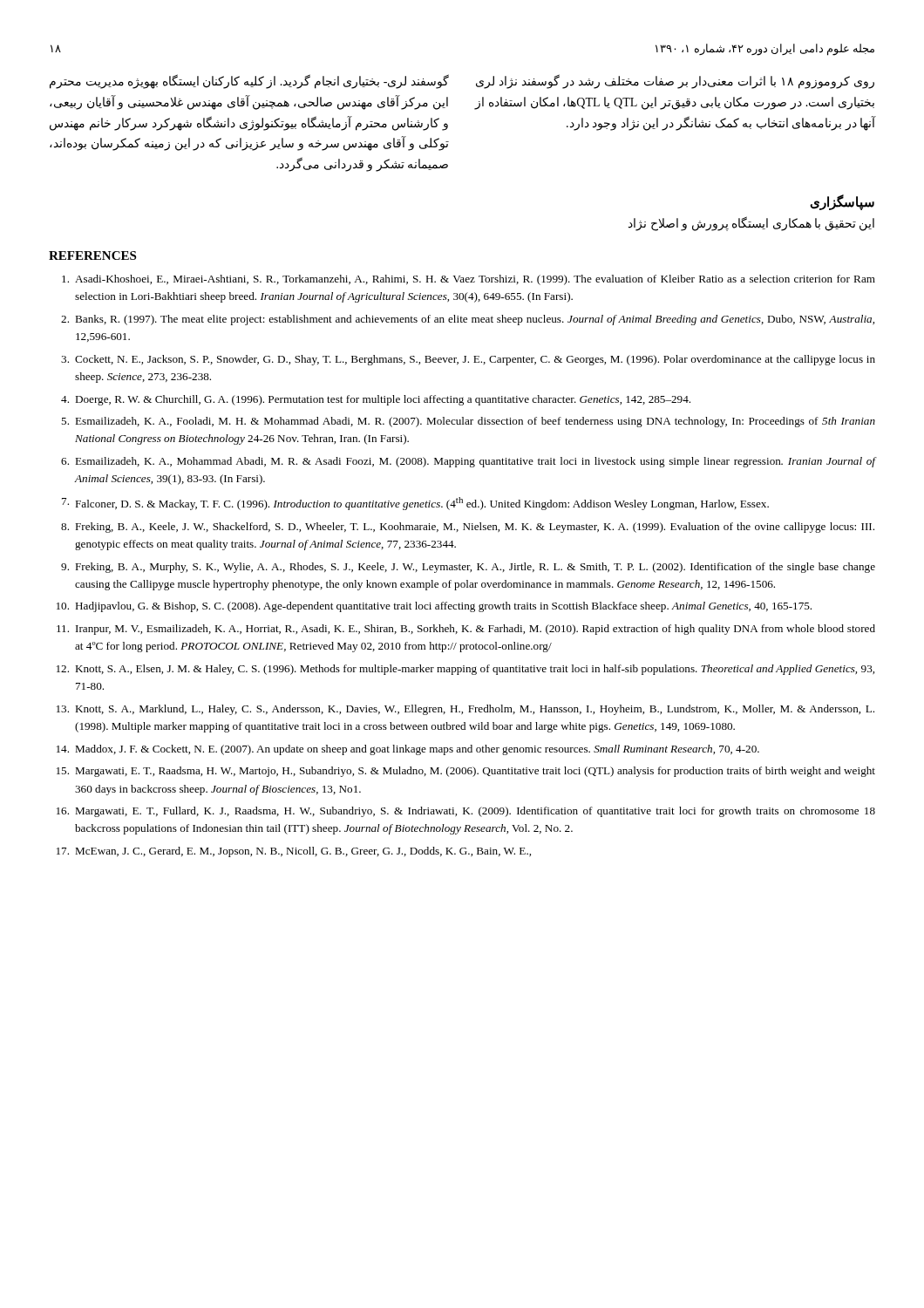Find the list item that reads "15. Margawati, E. T., Raadsma,"
The height and width of the screenshot is (1308, 924).
pyautogui.click(x=462, y=780)
